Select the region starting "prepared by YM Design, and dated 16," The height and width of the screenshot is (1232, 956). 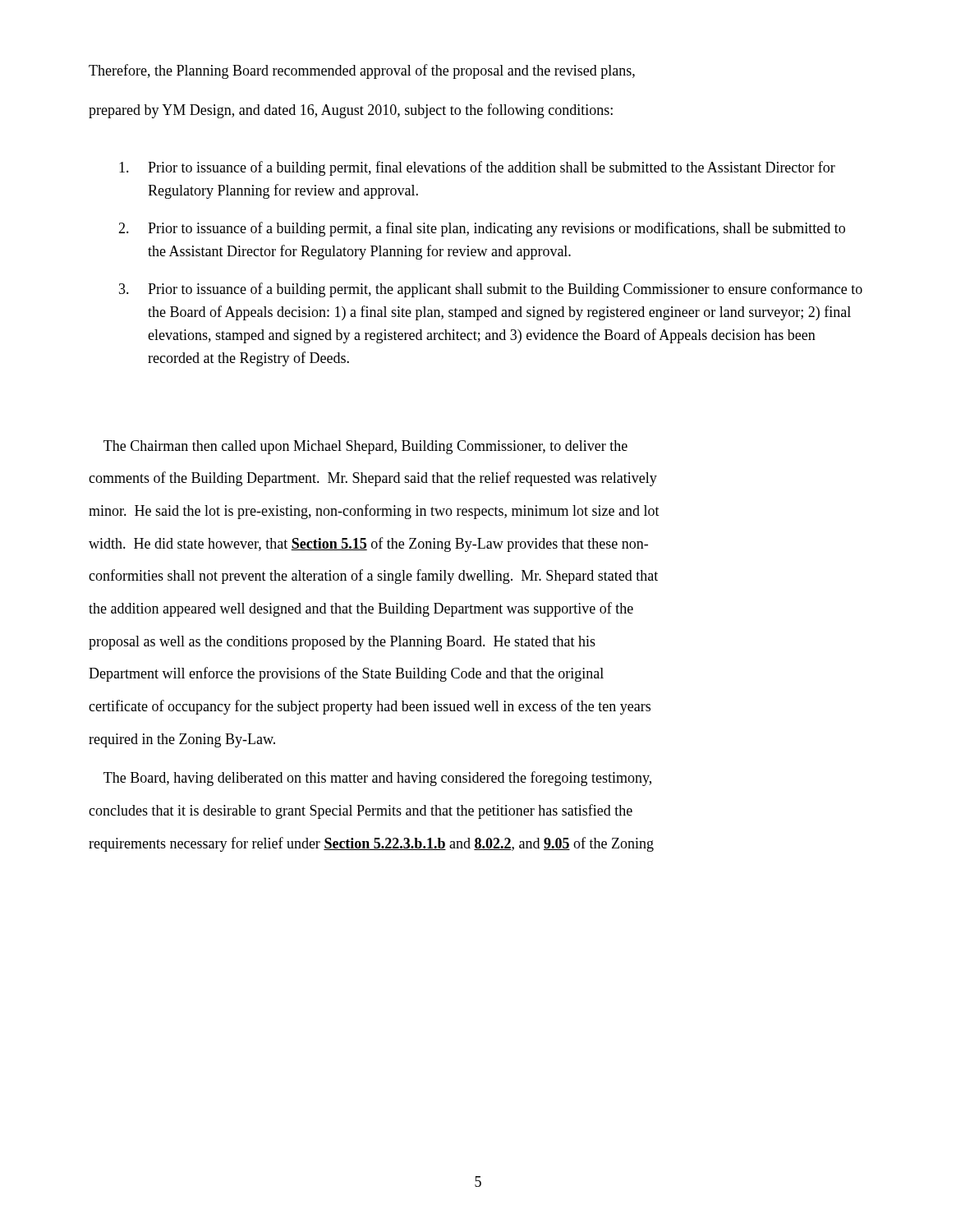click(351, 110)
